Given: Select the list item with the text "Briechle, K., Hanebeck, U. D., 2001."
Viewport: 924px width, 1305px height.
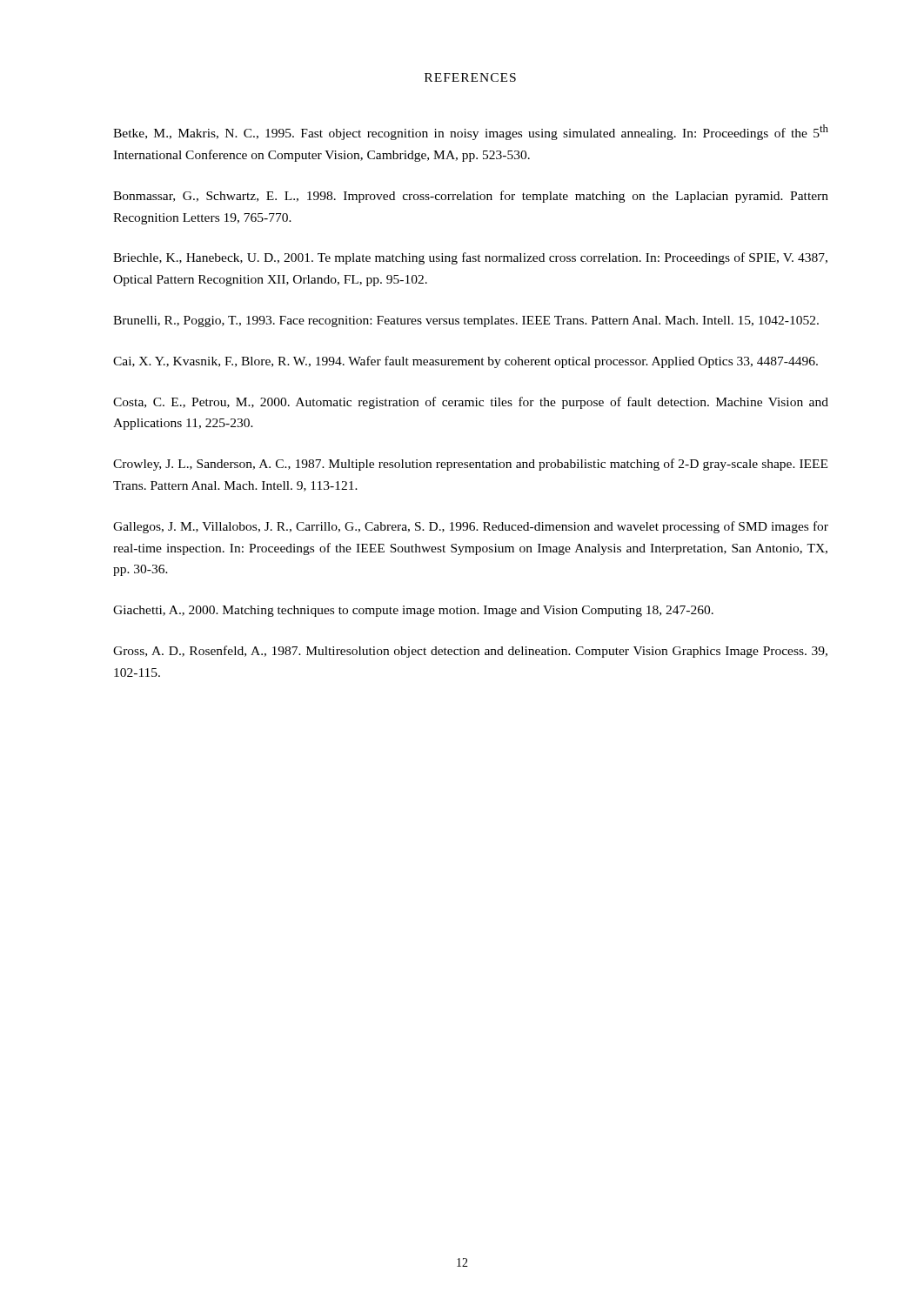Looking at the screenshot, I should coord(471,268).
